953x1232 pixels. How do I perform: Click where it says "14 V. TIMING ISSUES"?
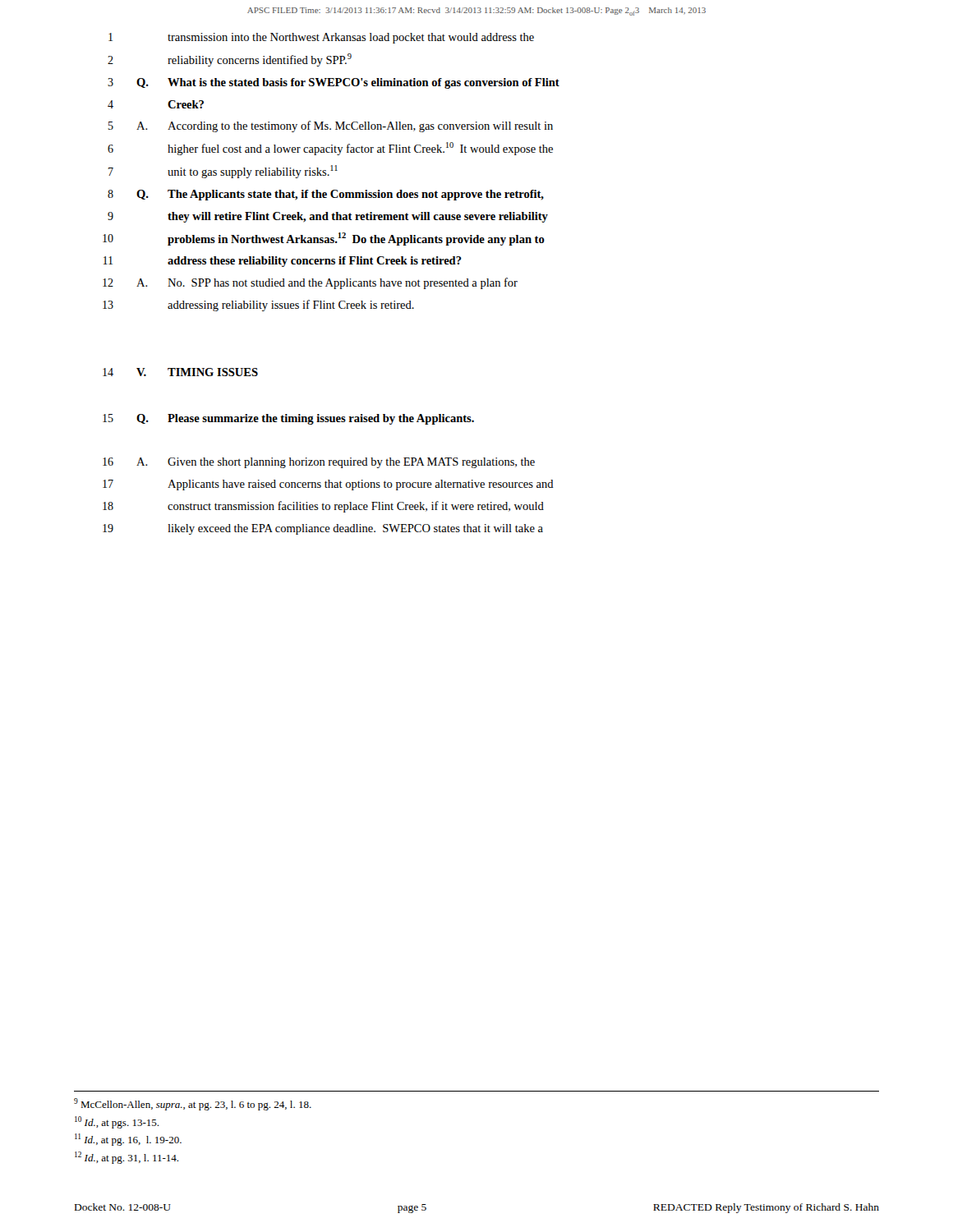[180, 372]
